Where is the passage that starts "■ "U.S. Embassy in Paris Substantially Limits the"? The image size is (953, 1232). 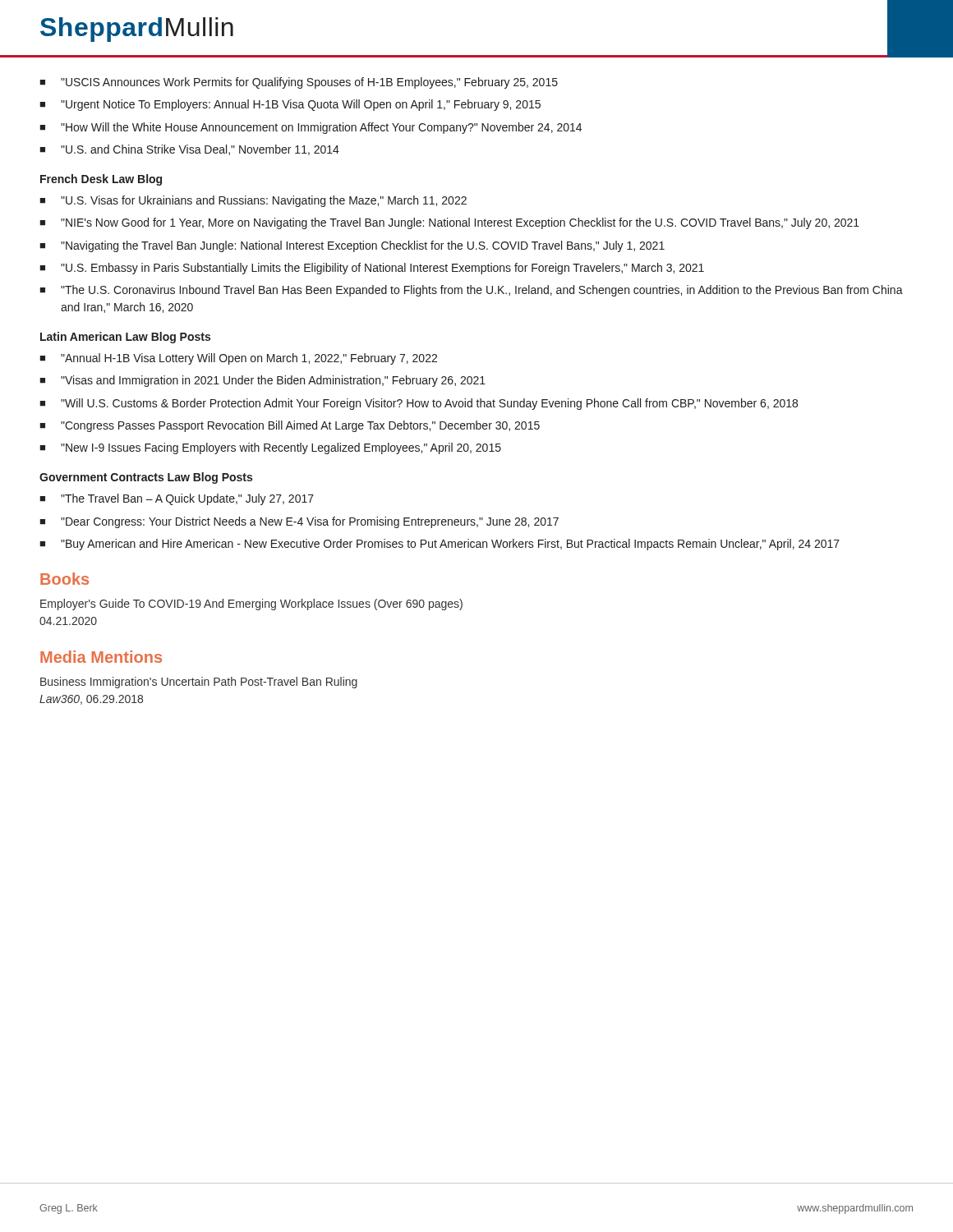(x=476, y=268)
